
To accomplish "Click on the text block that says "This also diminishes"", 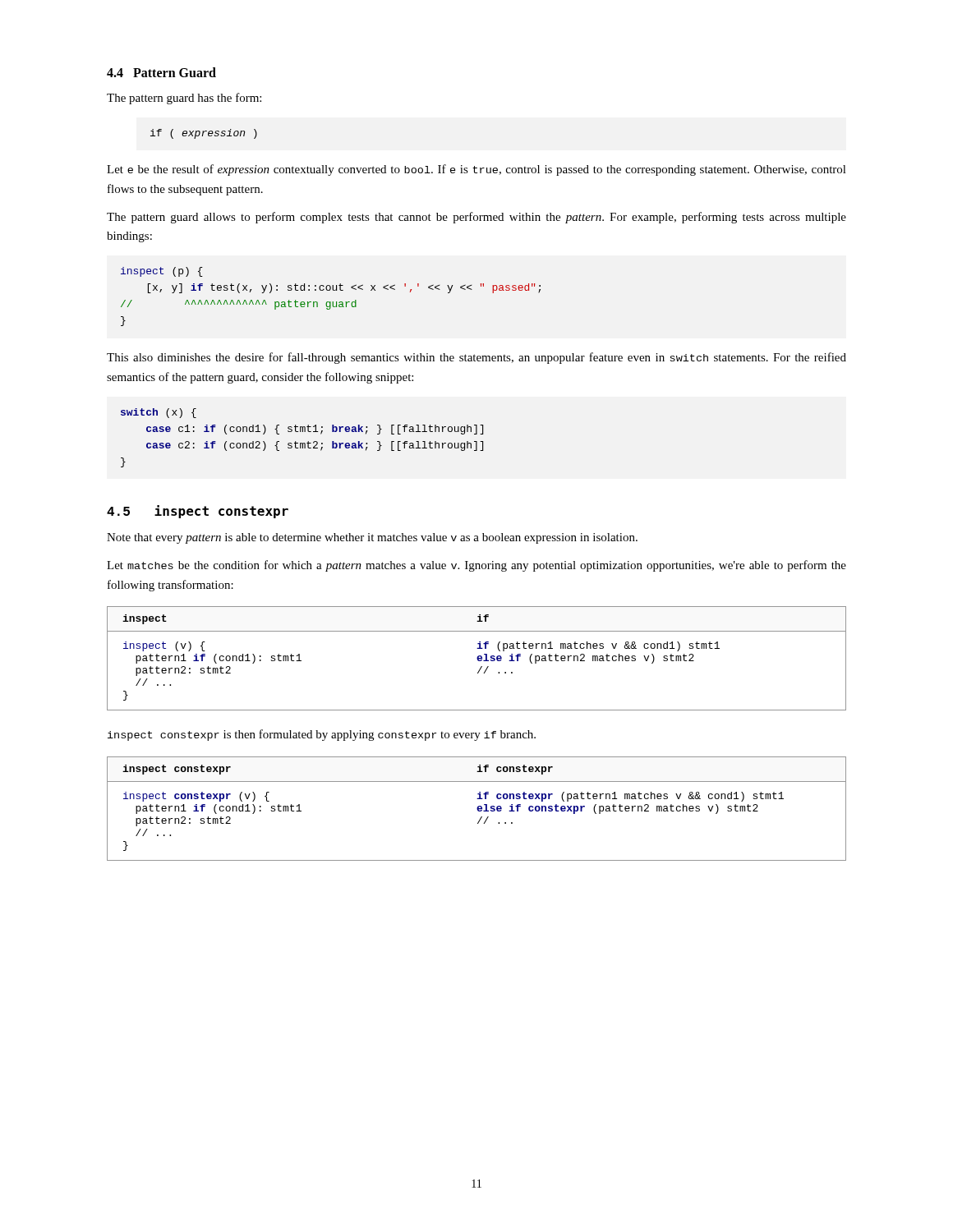I will coord(476,367).
